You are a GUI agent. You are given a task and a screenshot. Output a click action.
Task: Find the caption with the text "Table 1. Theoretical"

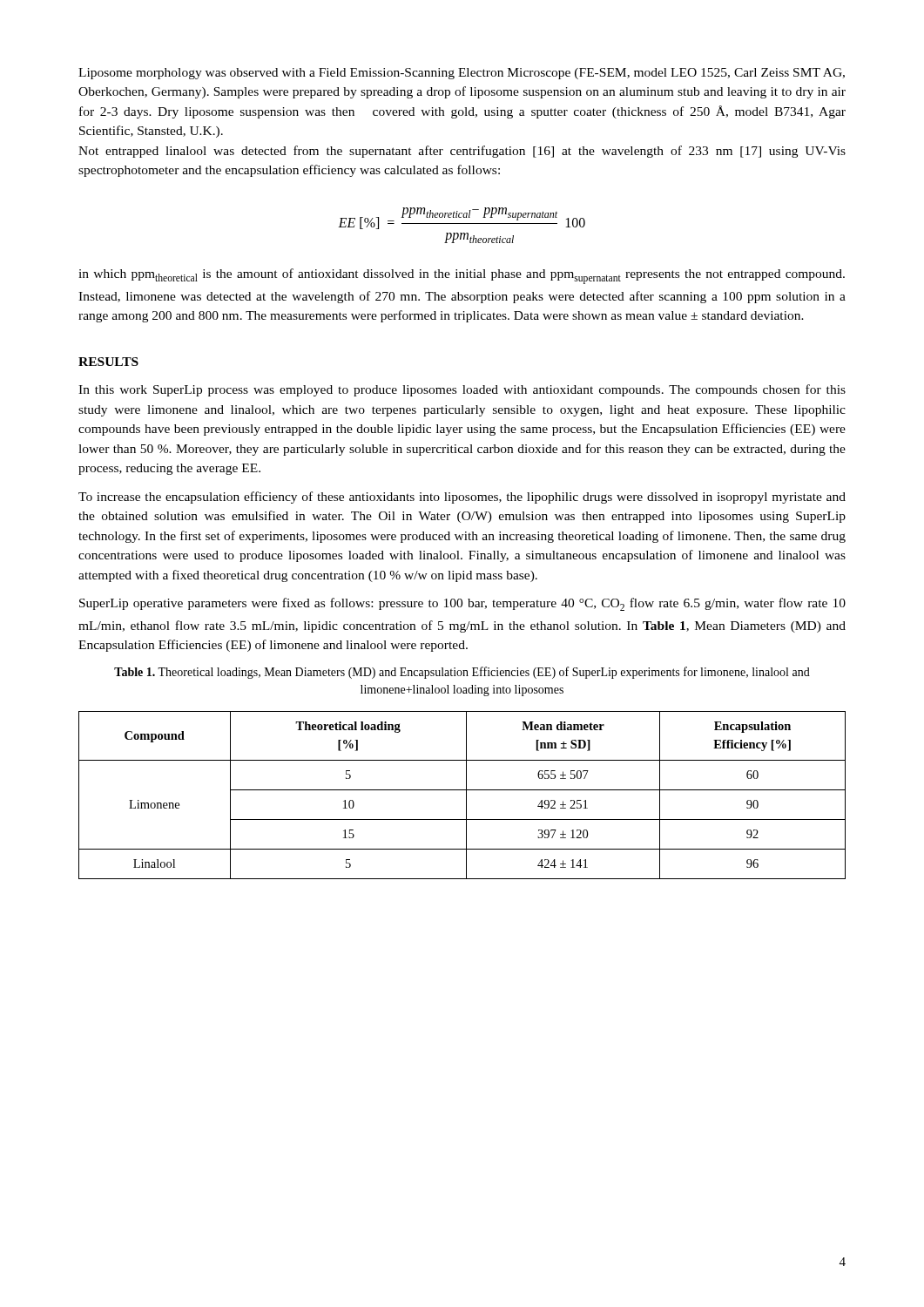tap(462, 681)
